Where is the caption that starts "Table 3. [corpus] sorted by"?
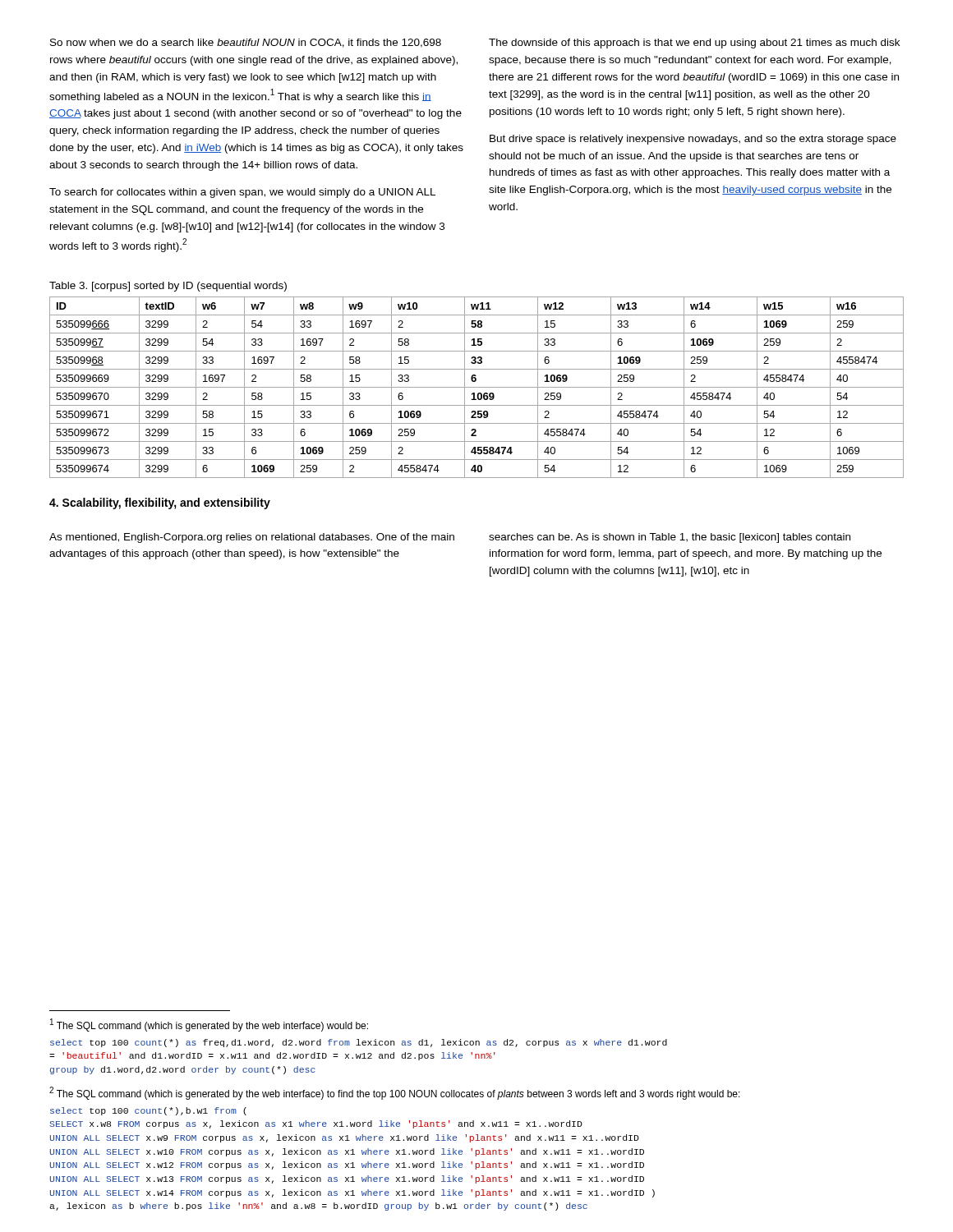 (x=168, y=285)
